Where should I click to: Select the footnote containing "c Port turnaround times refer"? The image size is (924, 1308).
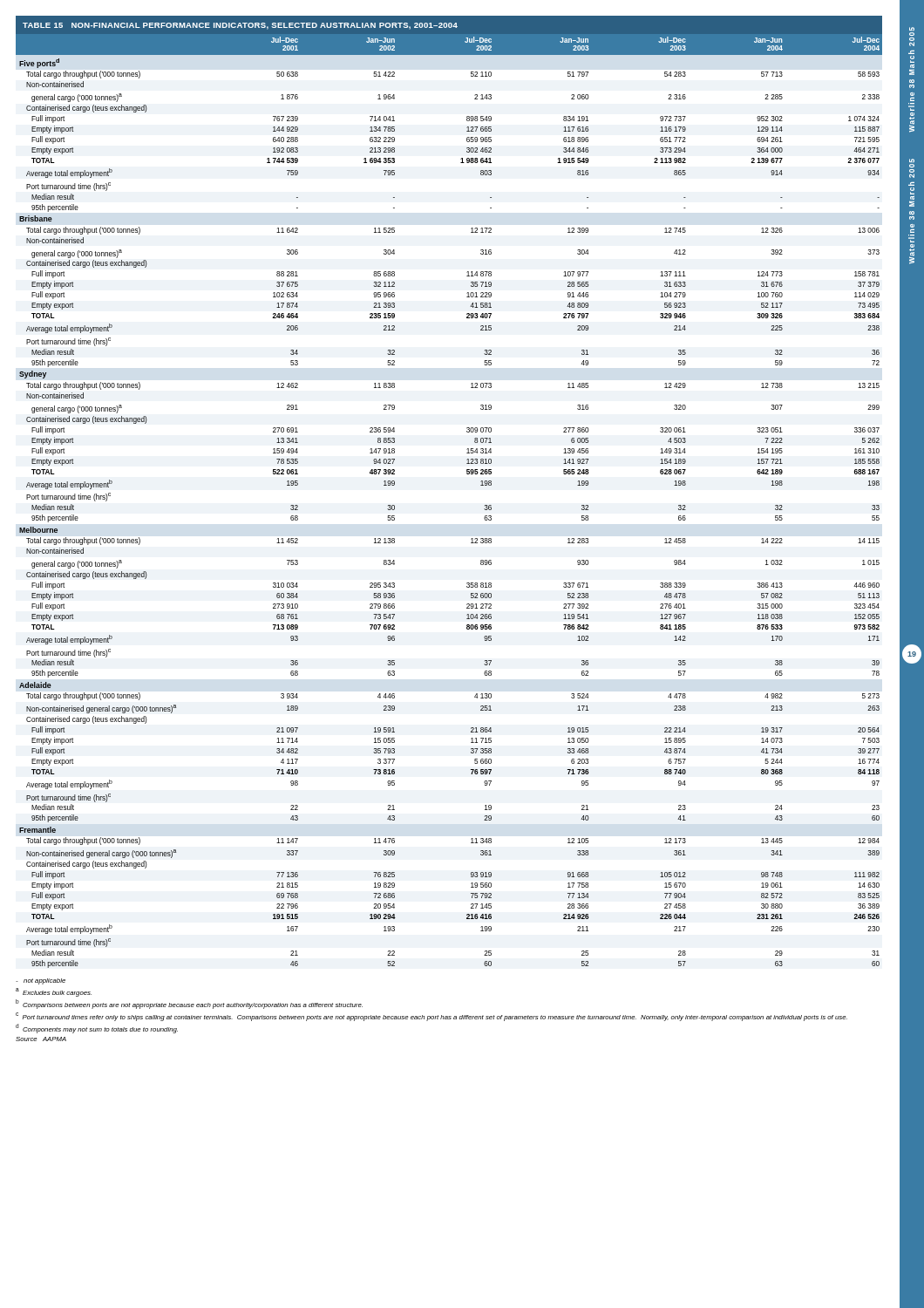(449, 1016)
